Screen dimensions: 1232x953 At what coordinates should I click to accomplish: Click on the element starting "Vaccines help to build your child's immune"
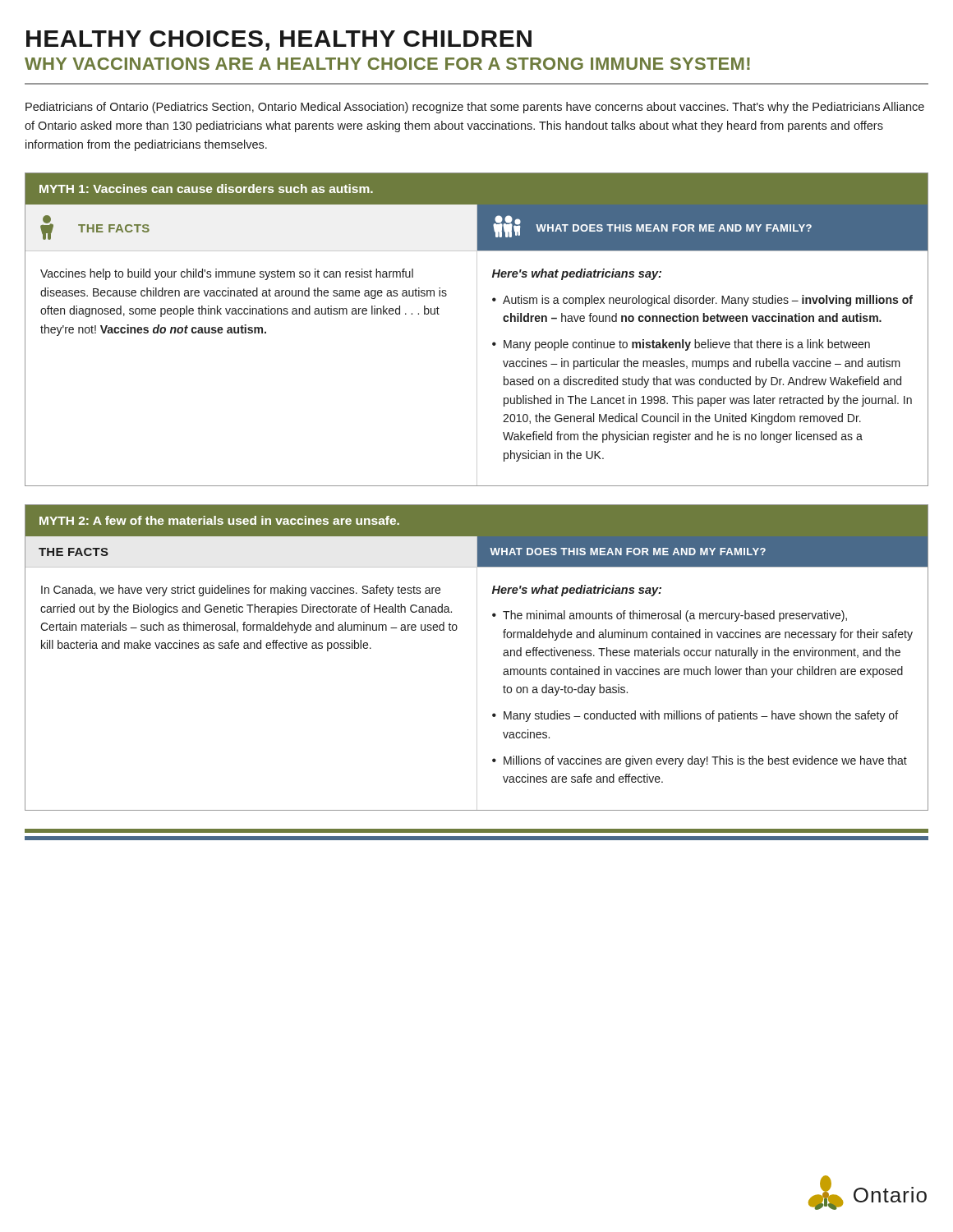point(244,301)
